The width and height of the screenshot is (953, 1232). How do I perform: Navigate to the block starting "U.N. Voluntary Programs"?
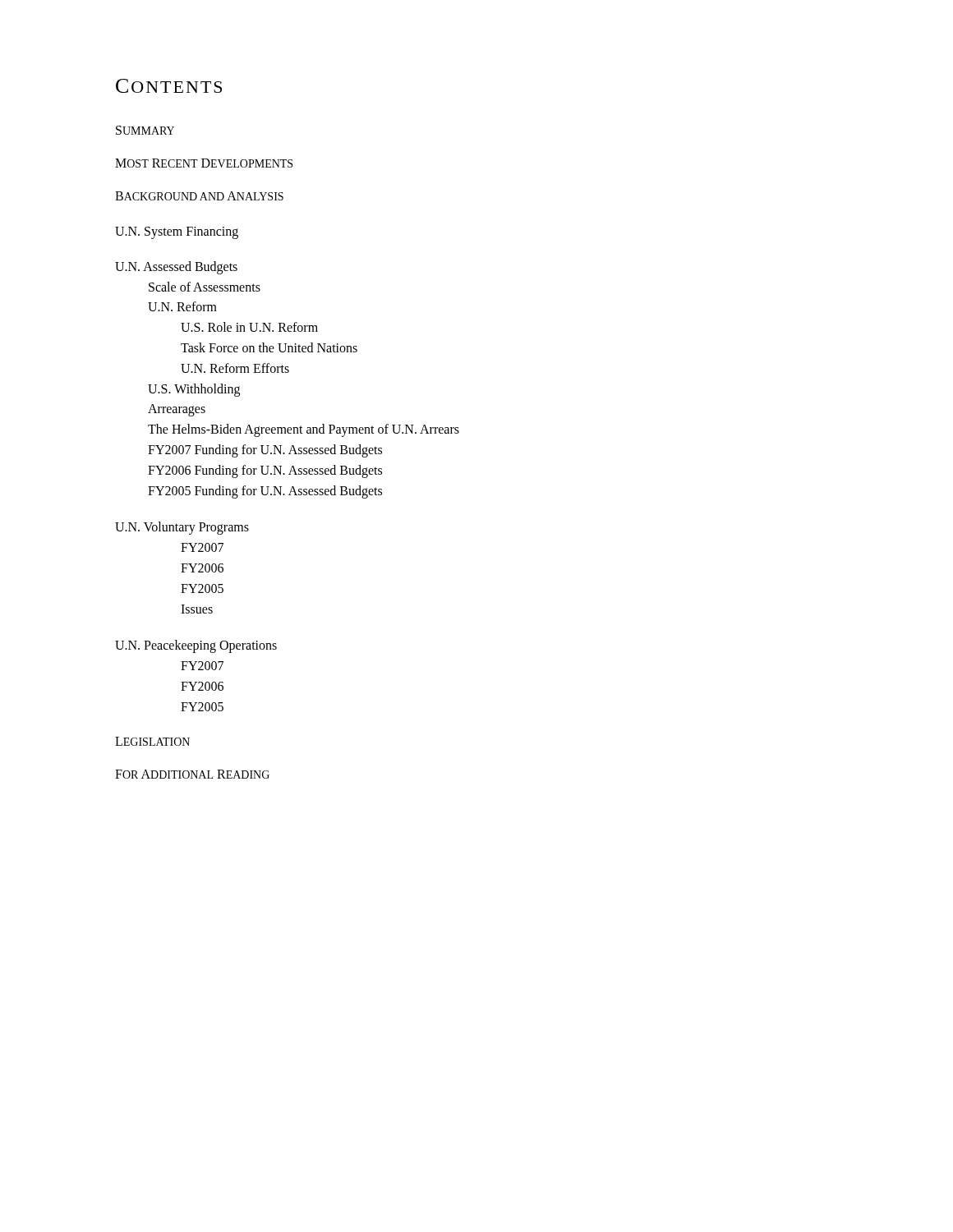coord(182,527)
